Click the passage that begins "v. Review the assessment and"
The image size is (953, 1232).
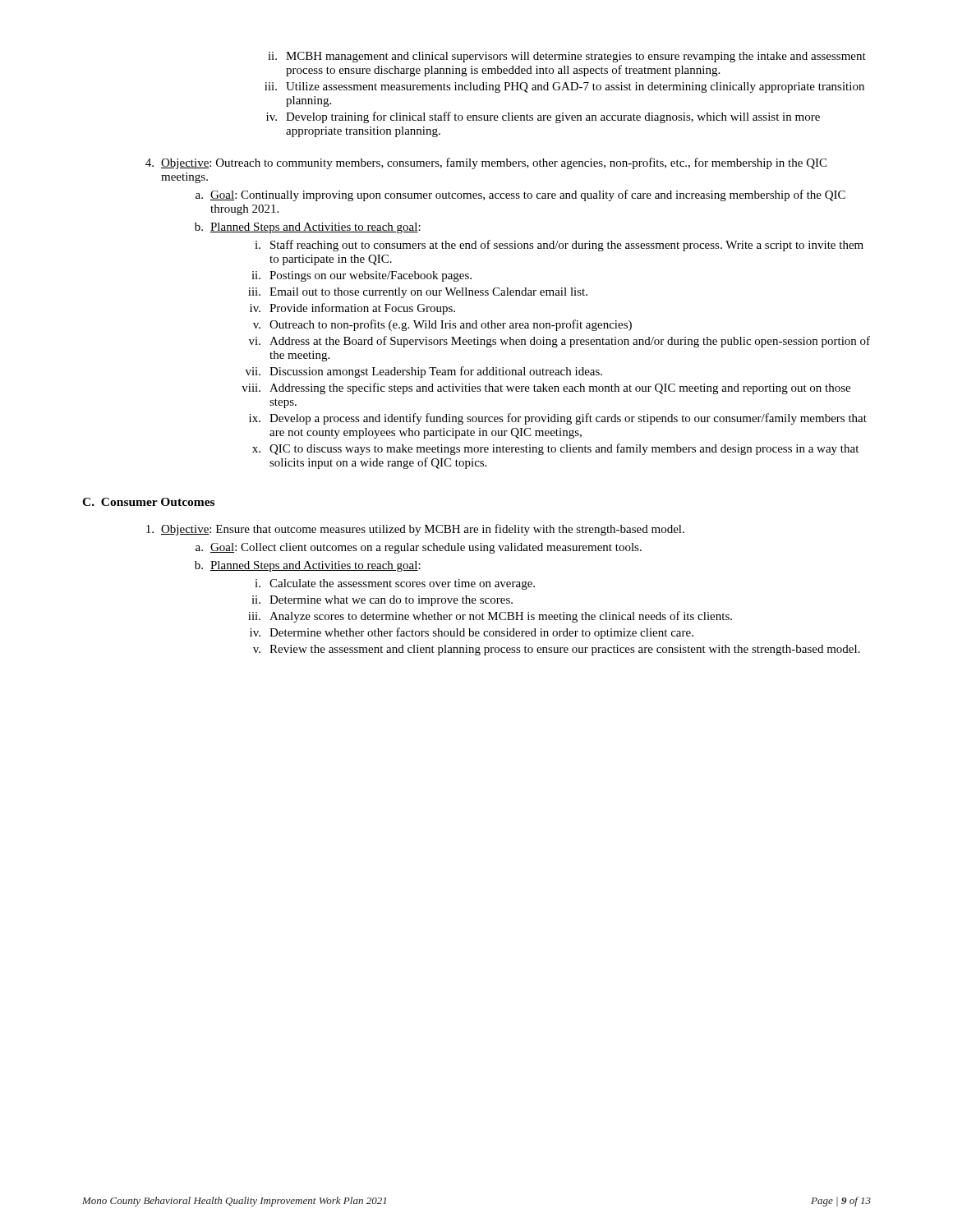pos(545,649)
